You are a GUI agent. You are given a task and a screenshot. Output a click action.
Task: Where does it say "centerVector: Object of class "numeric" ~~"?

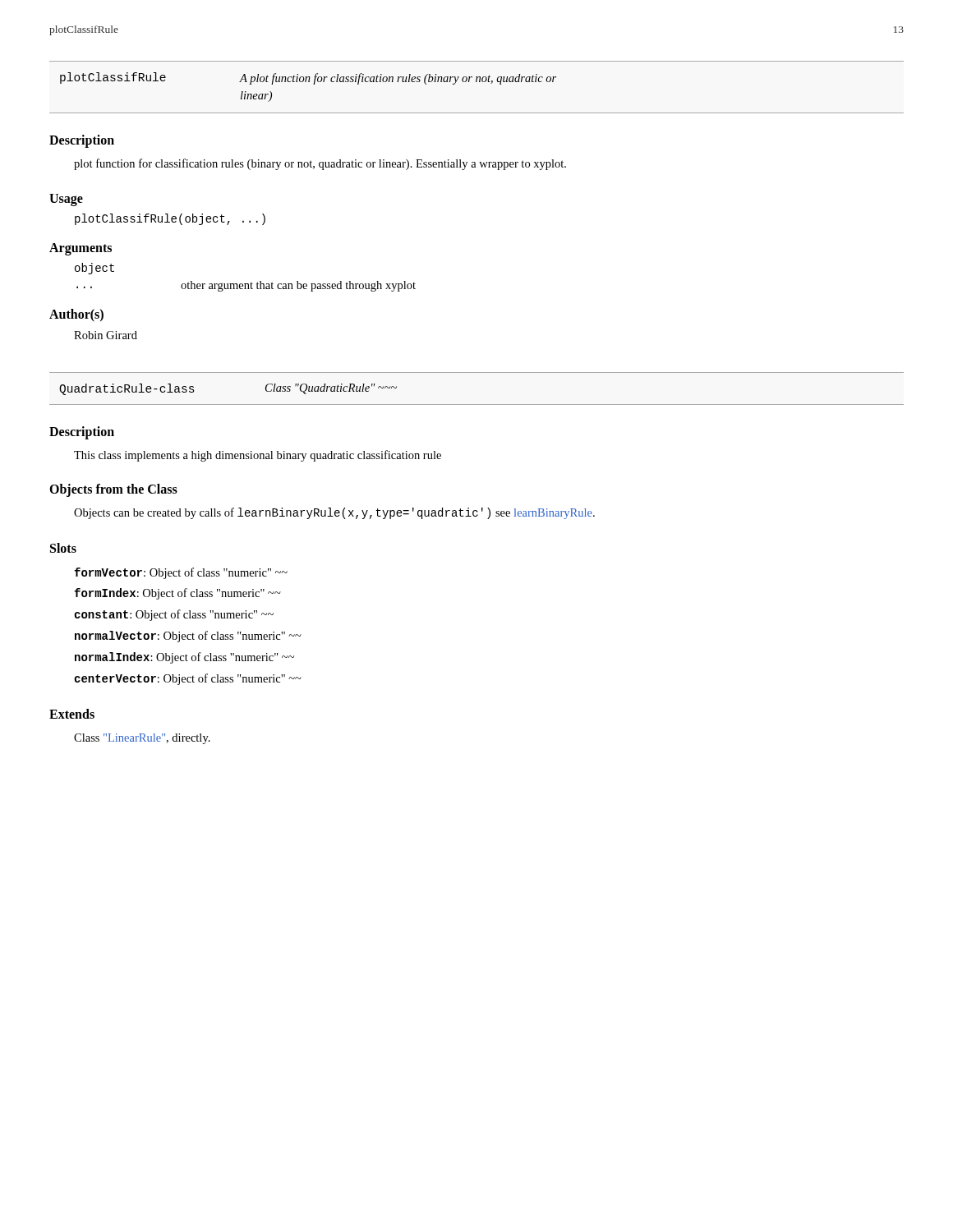[x=188, y=679]
